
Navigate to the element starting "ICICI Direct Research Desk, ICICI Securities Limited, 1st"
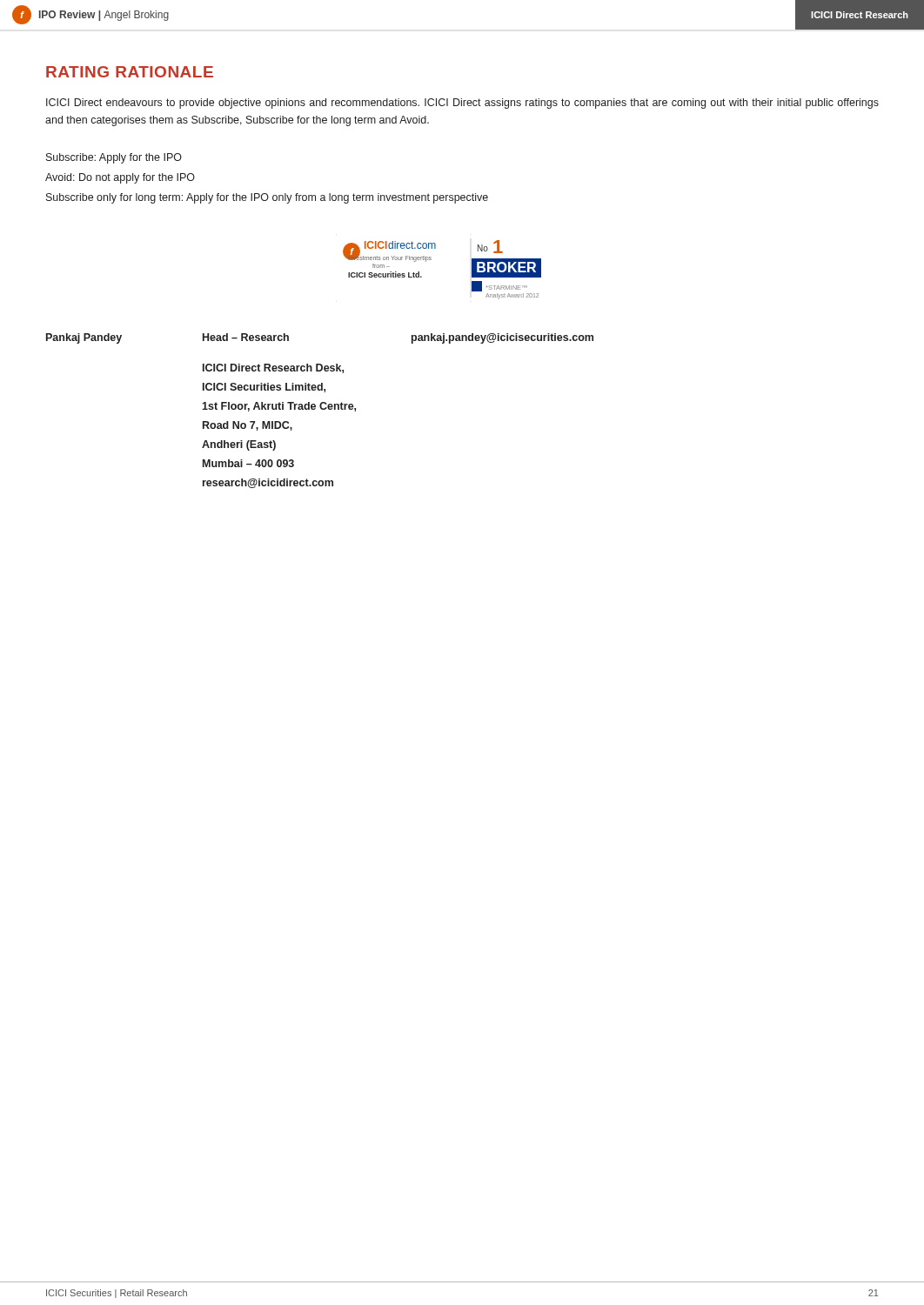pyautogui.click(x=279, y=425)
